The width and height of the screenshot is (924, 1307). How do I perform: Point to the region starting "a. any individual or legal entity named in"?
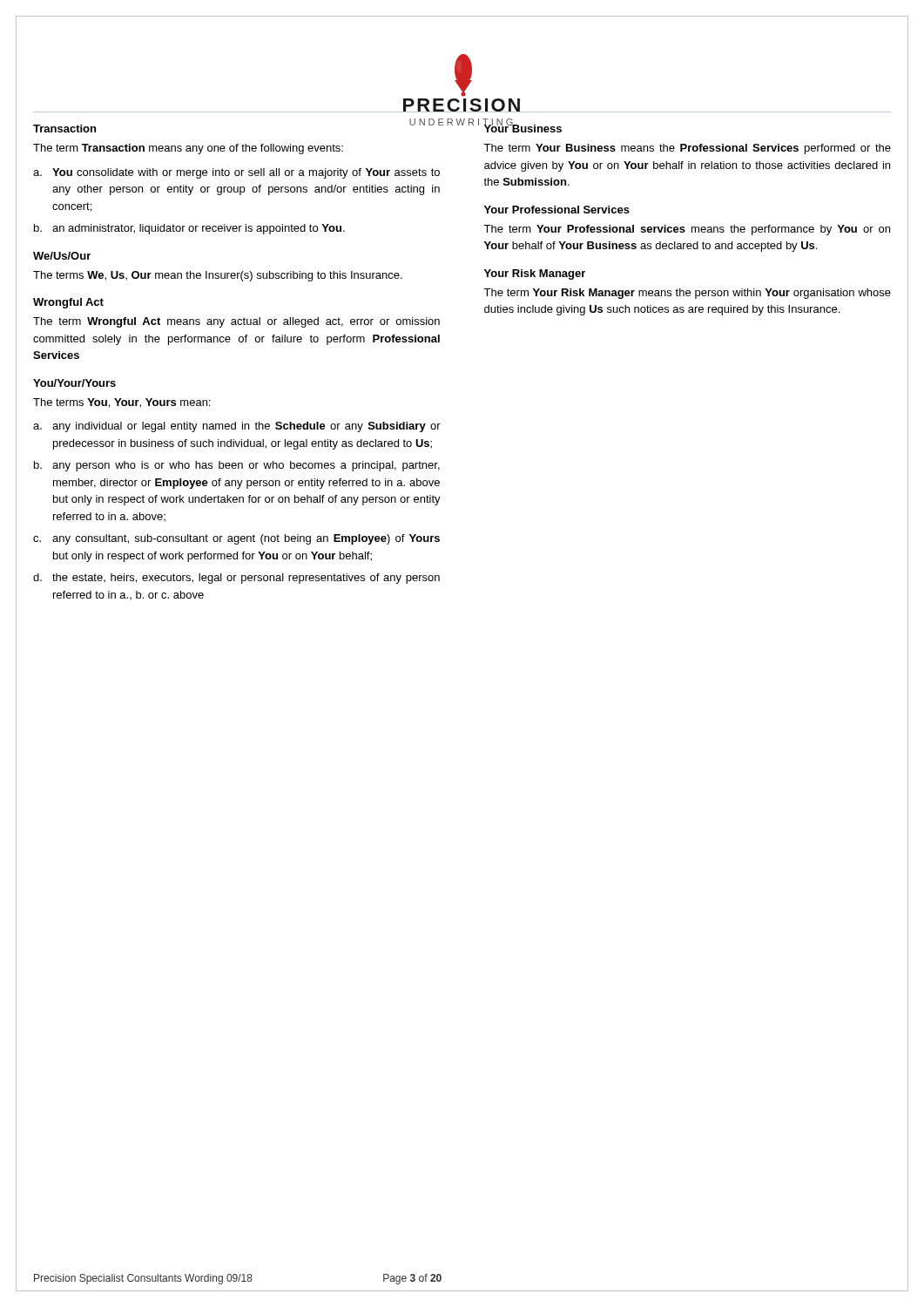pyautogui.click(x=237, y=434)
